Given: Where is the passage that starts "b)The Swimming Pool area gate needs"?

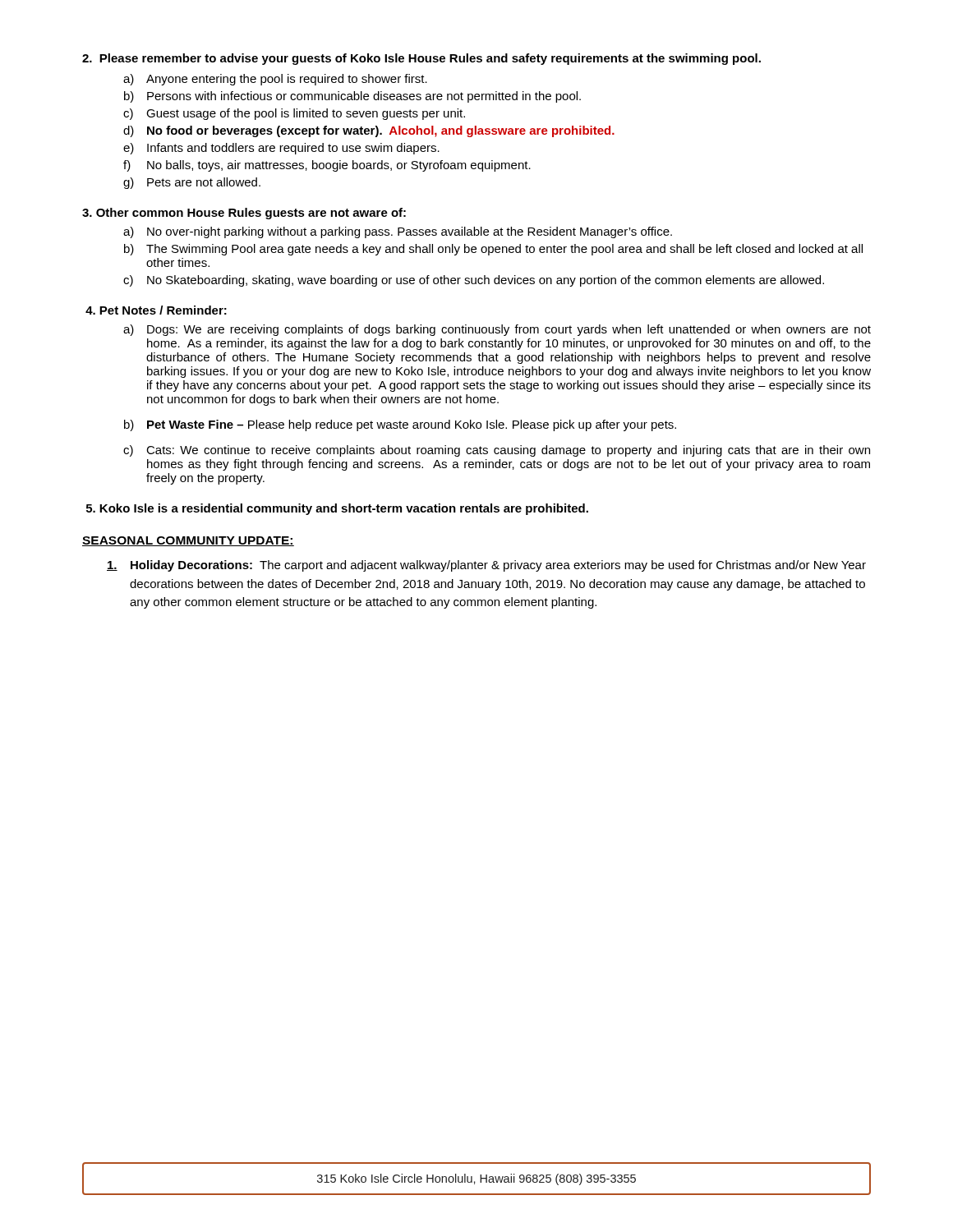Looking at the screenshot, I should coord(497,255).
